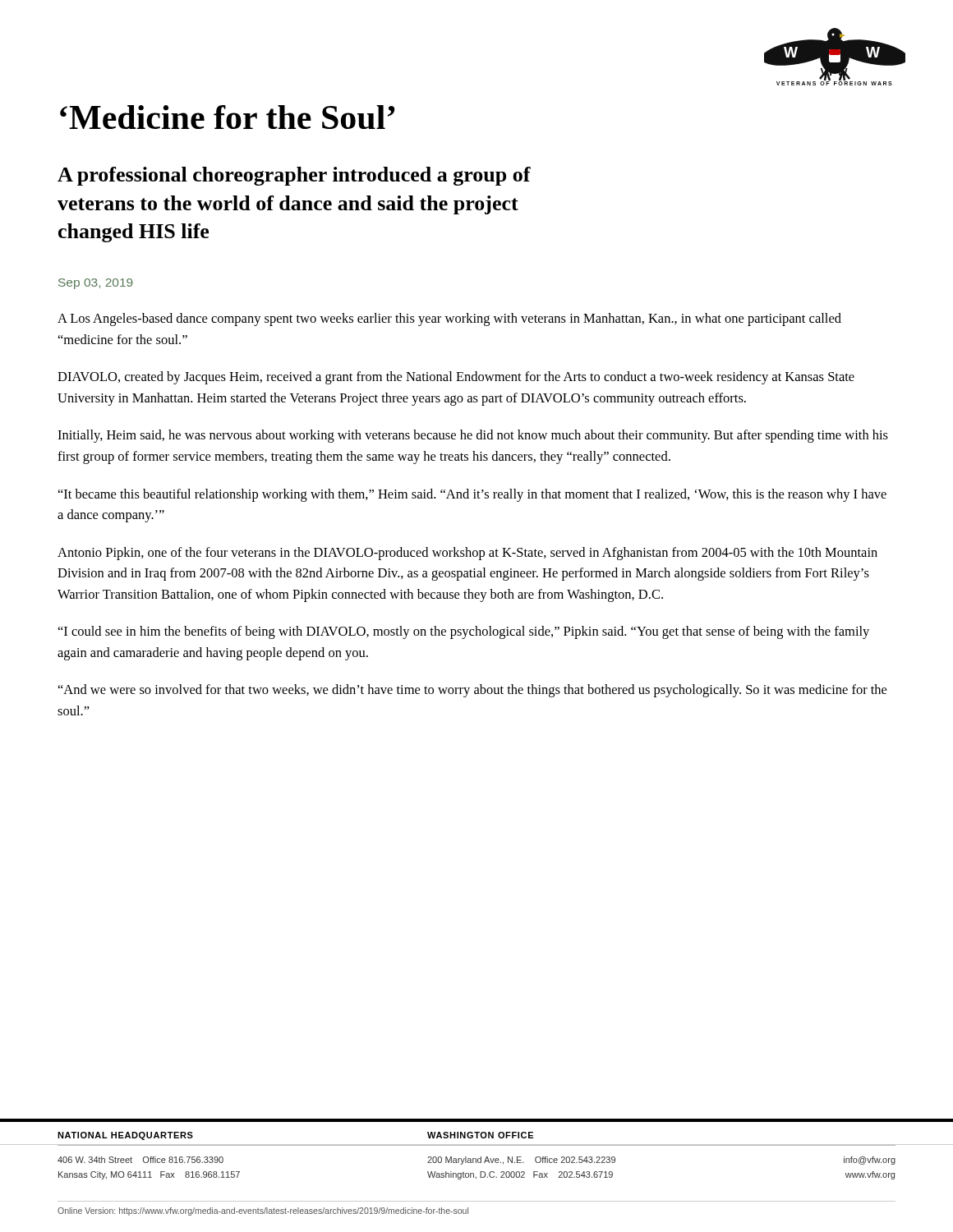This screenshot has width=953, height=1232.
Task: Locate the text block starting "A Los Angeles-based dance company spent"
Action: point(449,329)
